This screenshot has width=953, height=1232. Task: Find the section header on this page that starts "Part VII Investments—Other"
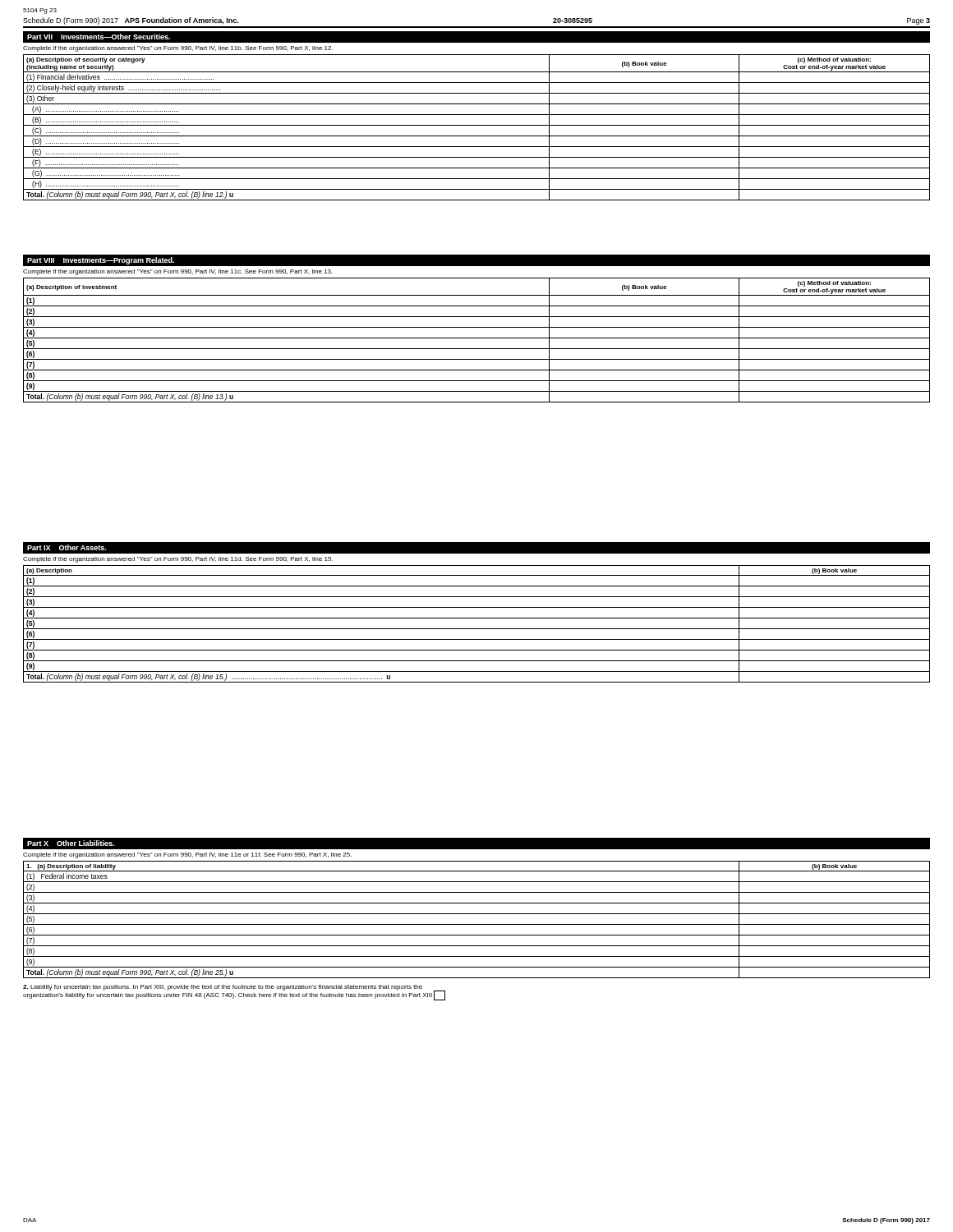[x=99, y=37]
